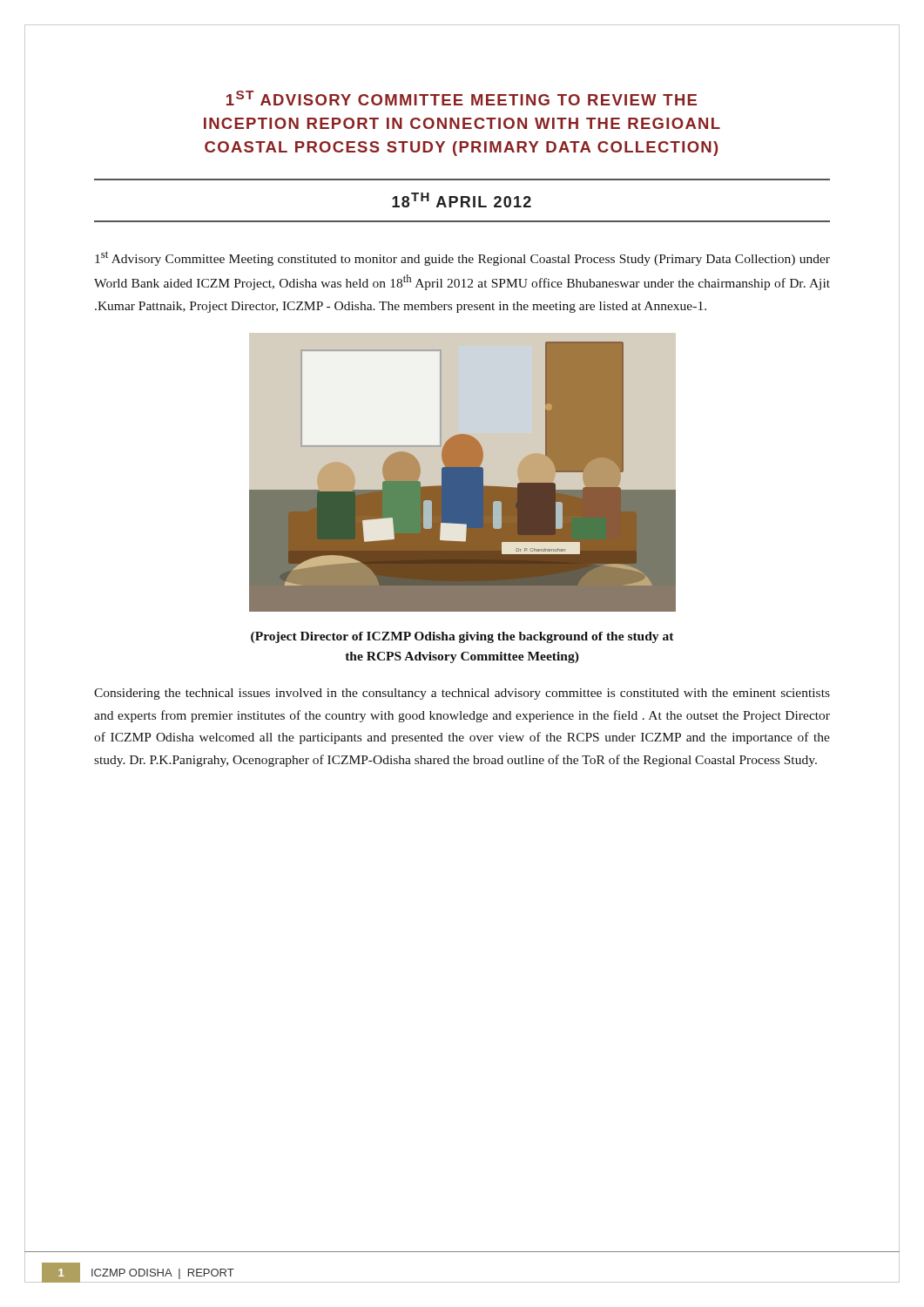Navigate to the text block starting "Considering the technical issues involved in the consultancy"
Viewport: 924px width, 1307px height.
(462, 726)
